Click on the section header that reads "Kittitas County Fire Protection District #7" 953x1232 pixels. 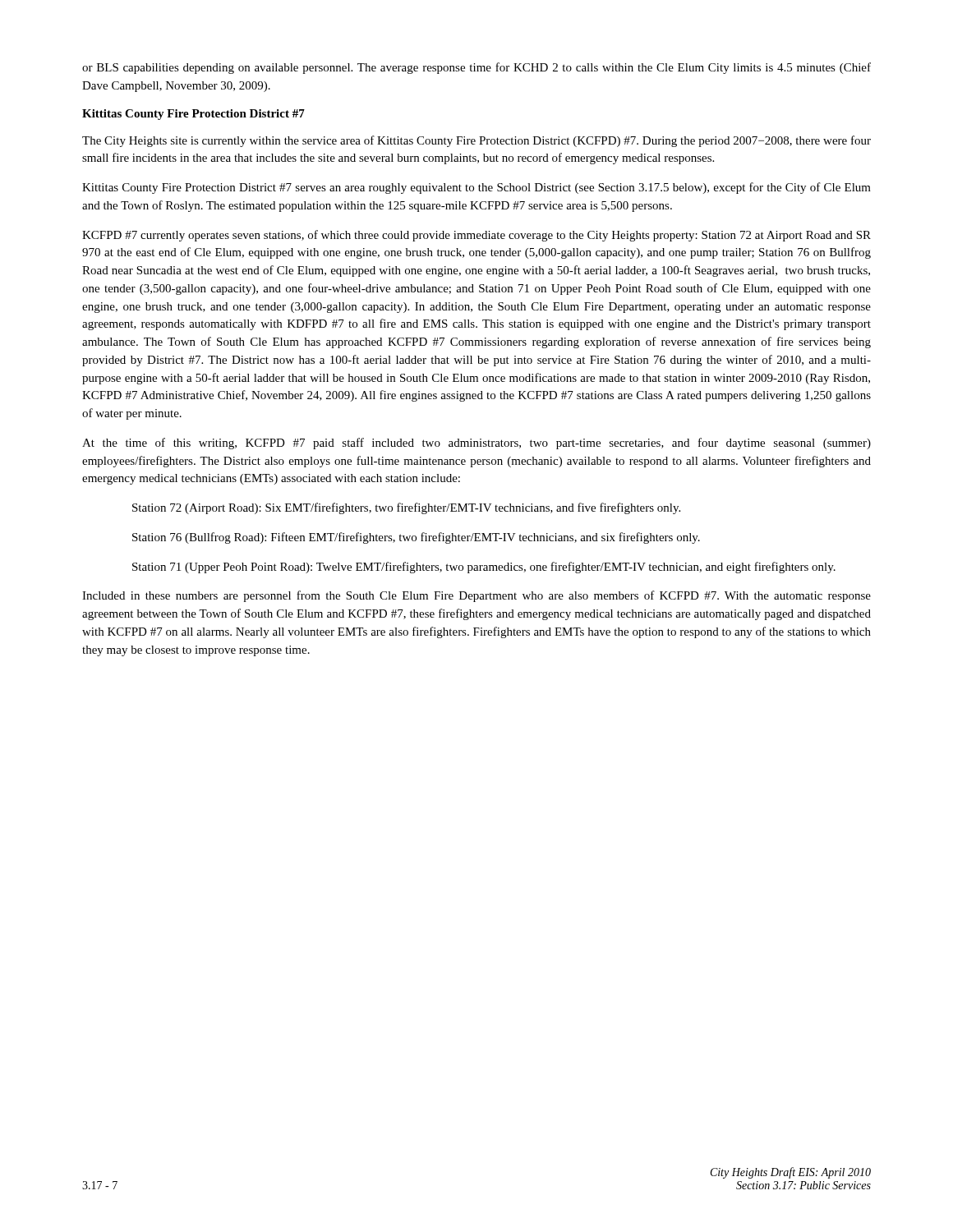[x=193, y=113]
